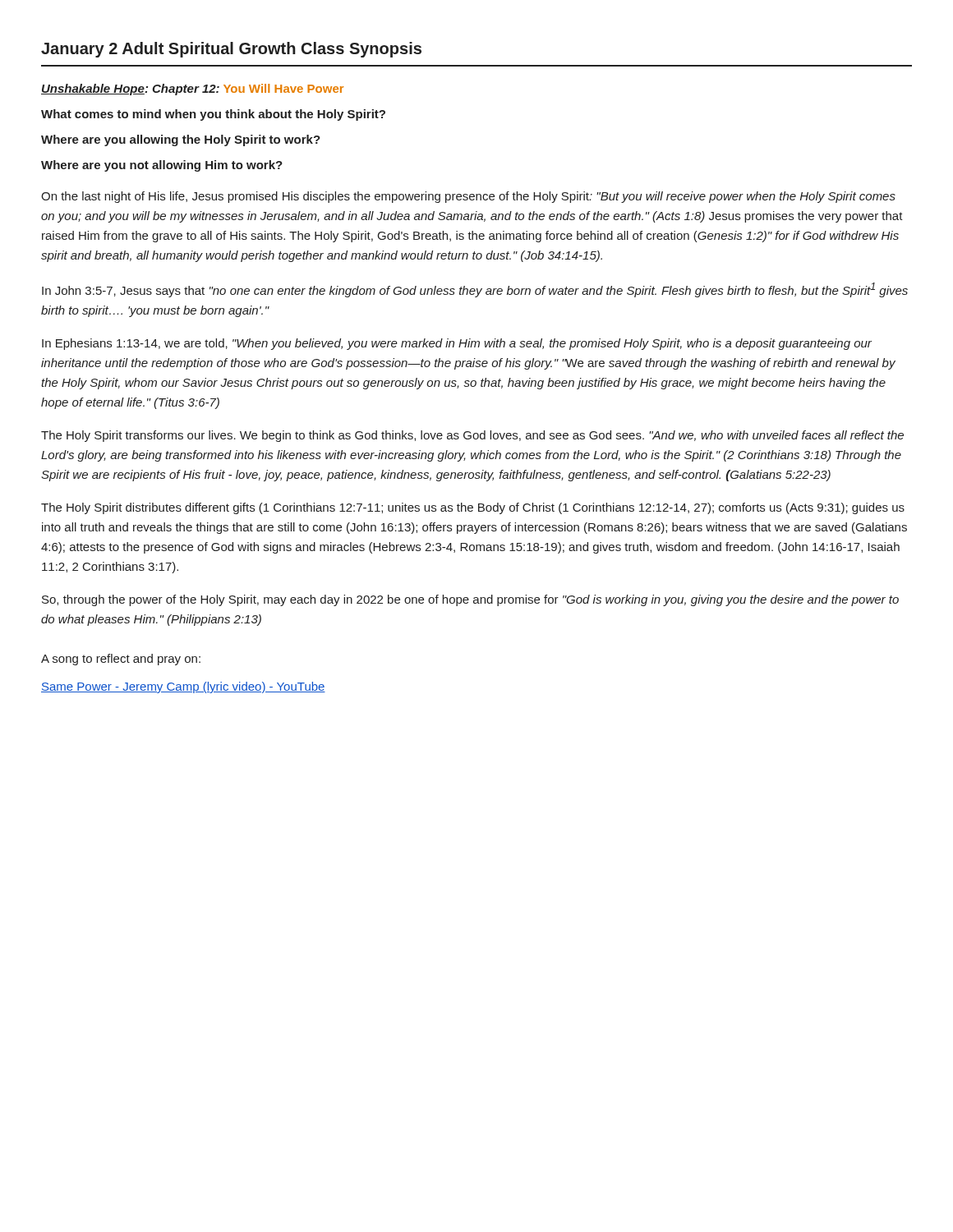This screenshot has width=953, height=1232.
Task: Locate the text block with the text "So, through the power of the Holy Spirit,"
Action: [470, 609]
